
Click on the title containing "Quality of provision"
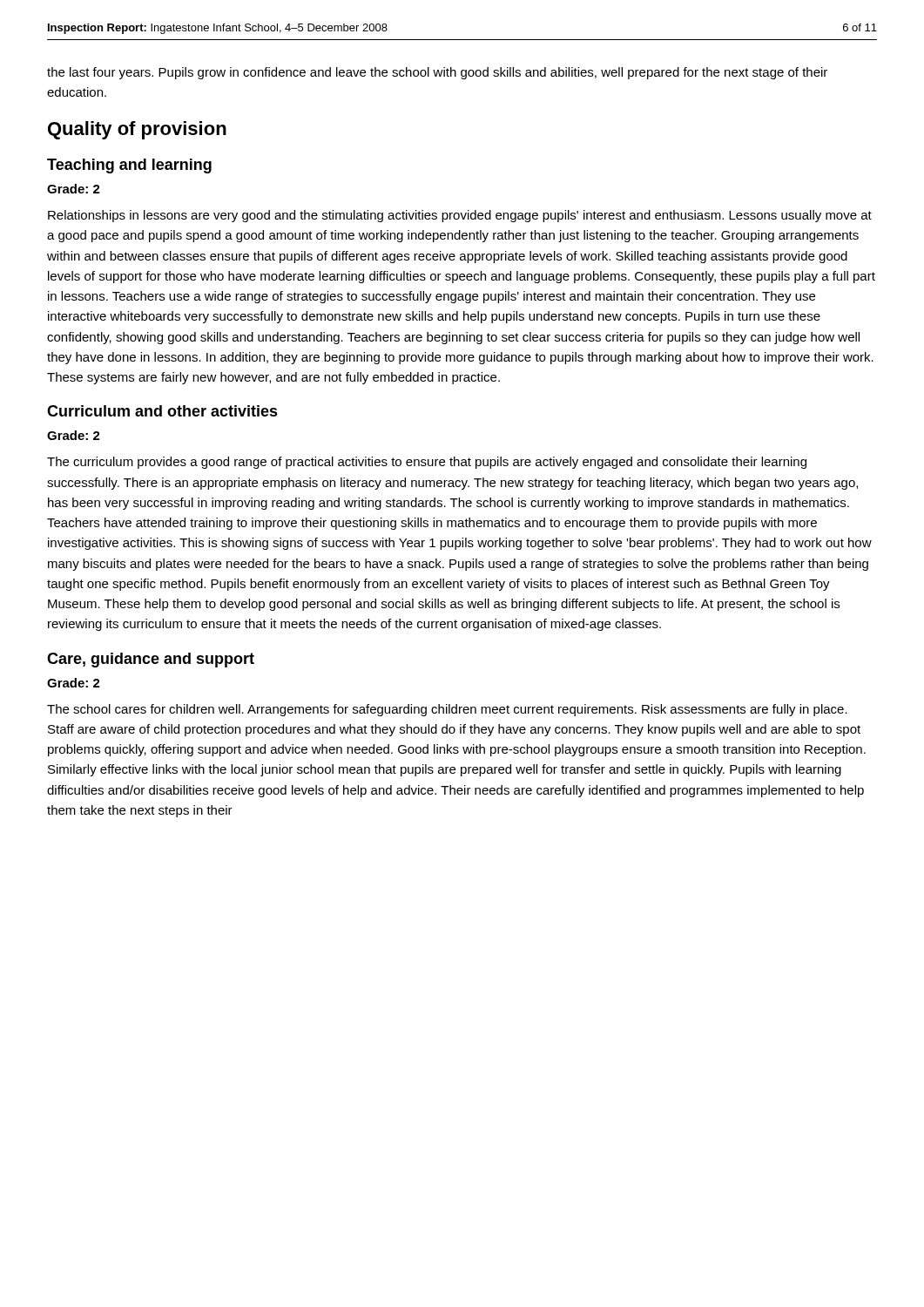pyautogui.click(x=137, y=129)
